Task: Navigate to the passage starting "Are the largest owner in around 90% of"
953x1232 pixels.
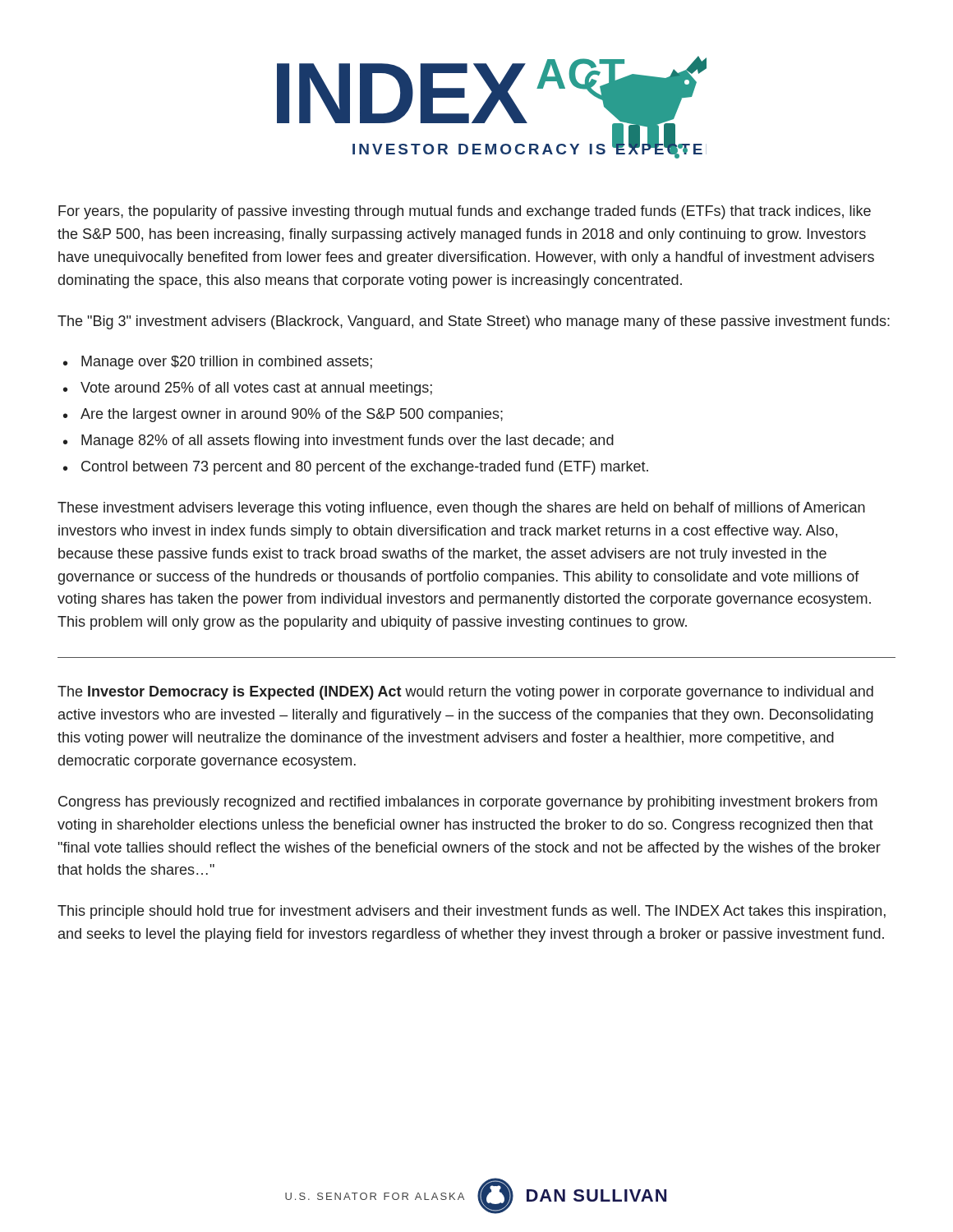Action: [292, 414]
